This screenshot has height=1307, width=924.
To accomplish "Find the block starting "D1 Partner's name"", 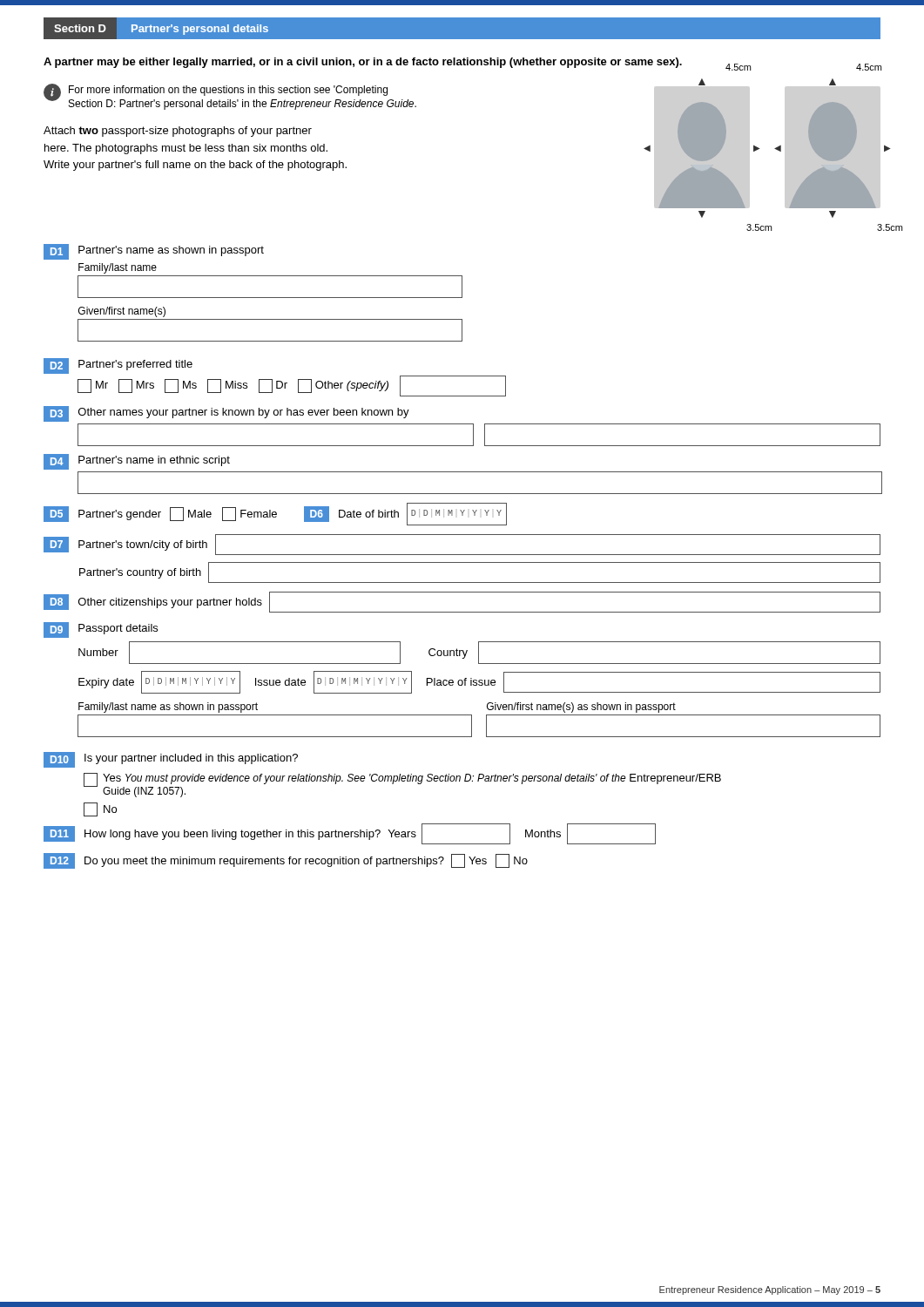I will pyautogui.click(x=253, y=292).
